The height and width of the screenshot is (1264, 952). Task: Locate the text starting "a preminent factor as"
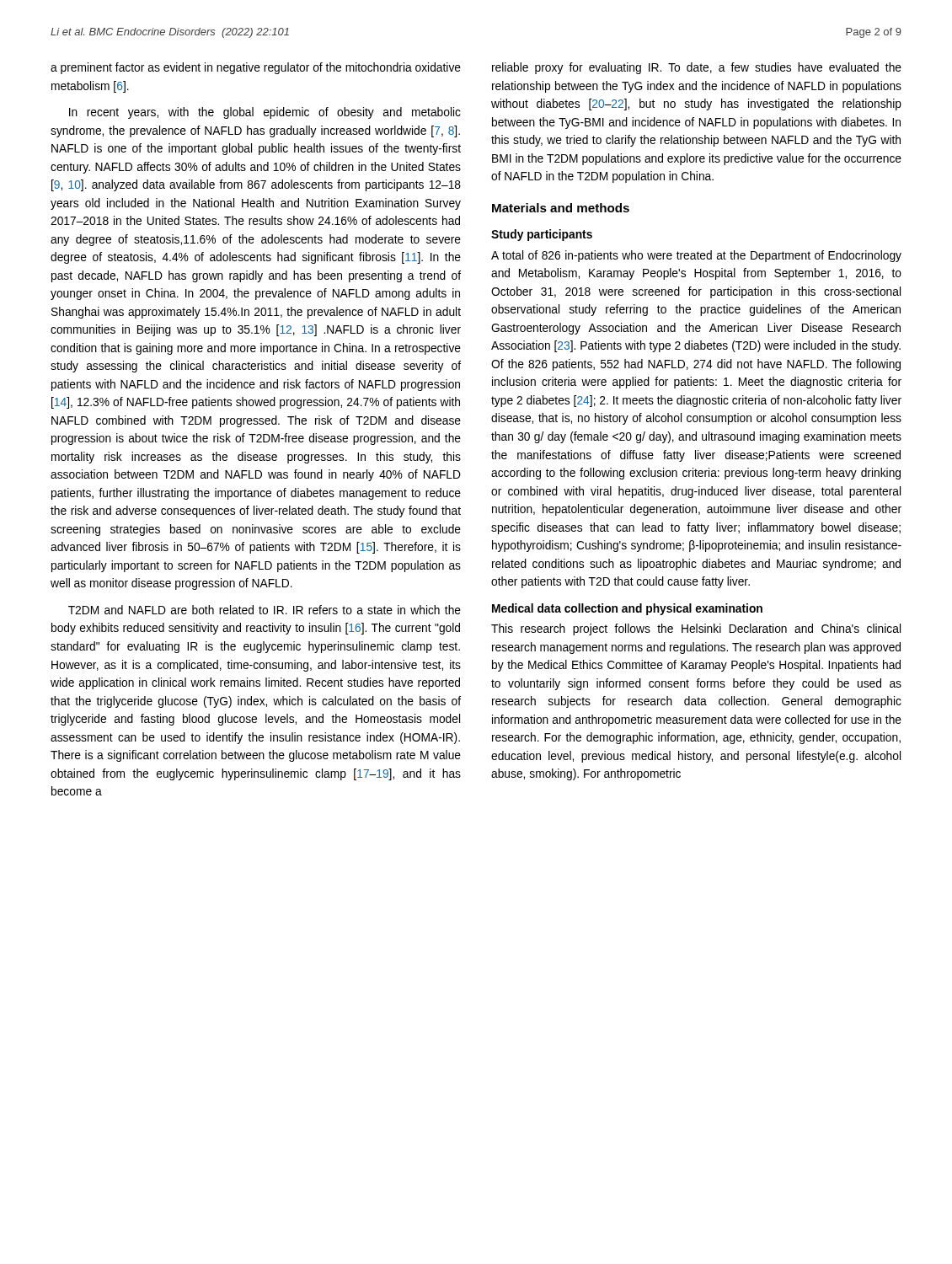[x=256, y=430]
